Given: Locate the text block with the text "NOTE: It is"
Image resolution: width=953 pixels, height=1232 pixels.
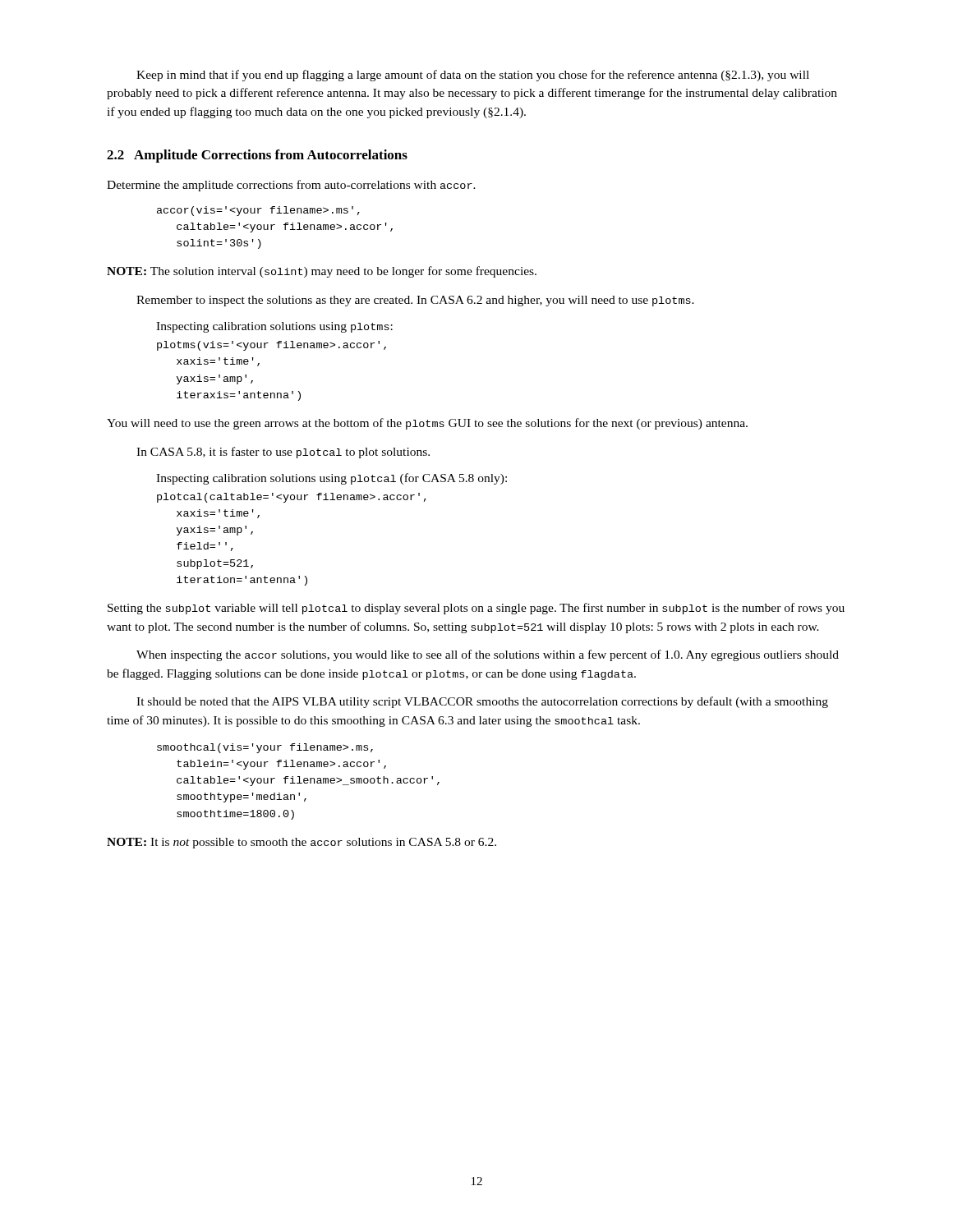Looking at the screenshot, I should [x=476, y=842].
